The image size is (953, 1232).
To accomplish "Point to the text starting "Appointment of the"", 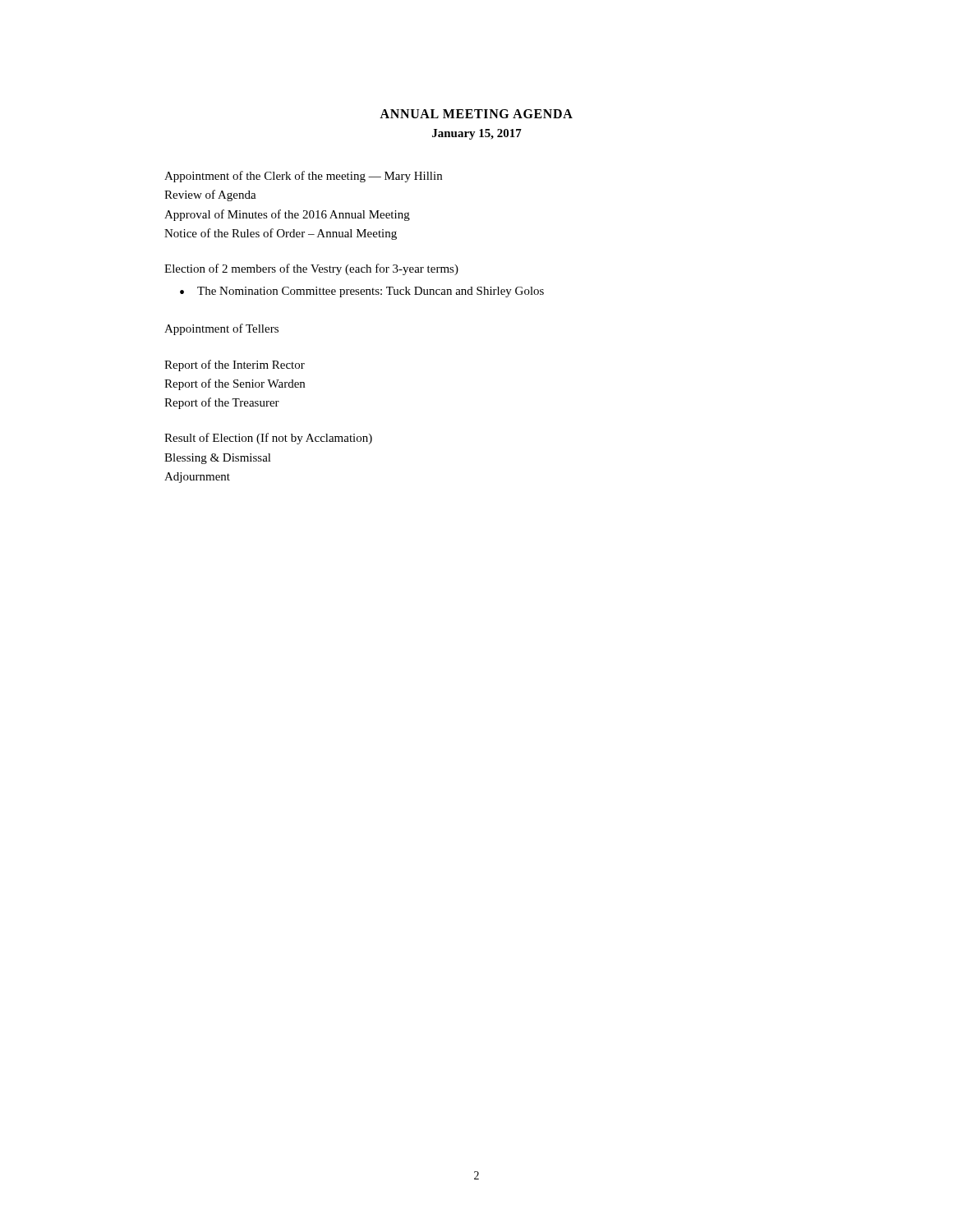I will tap(303, 177).
